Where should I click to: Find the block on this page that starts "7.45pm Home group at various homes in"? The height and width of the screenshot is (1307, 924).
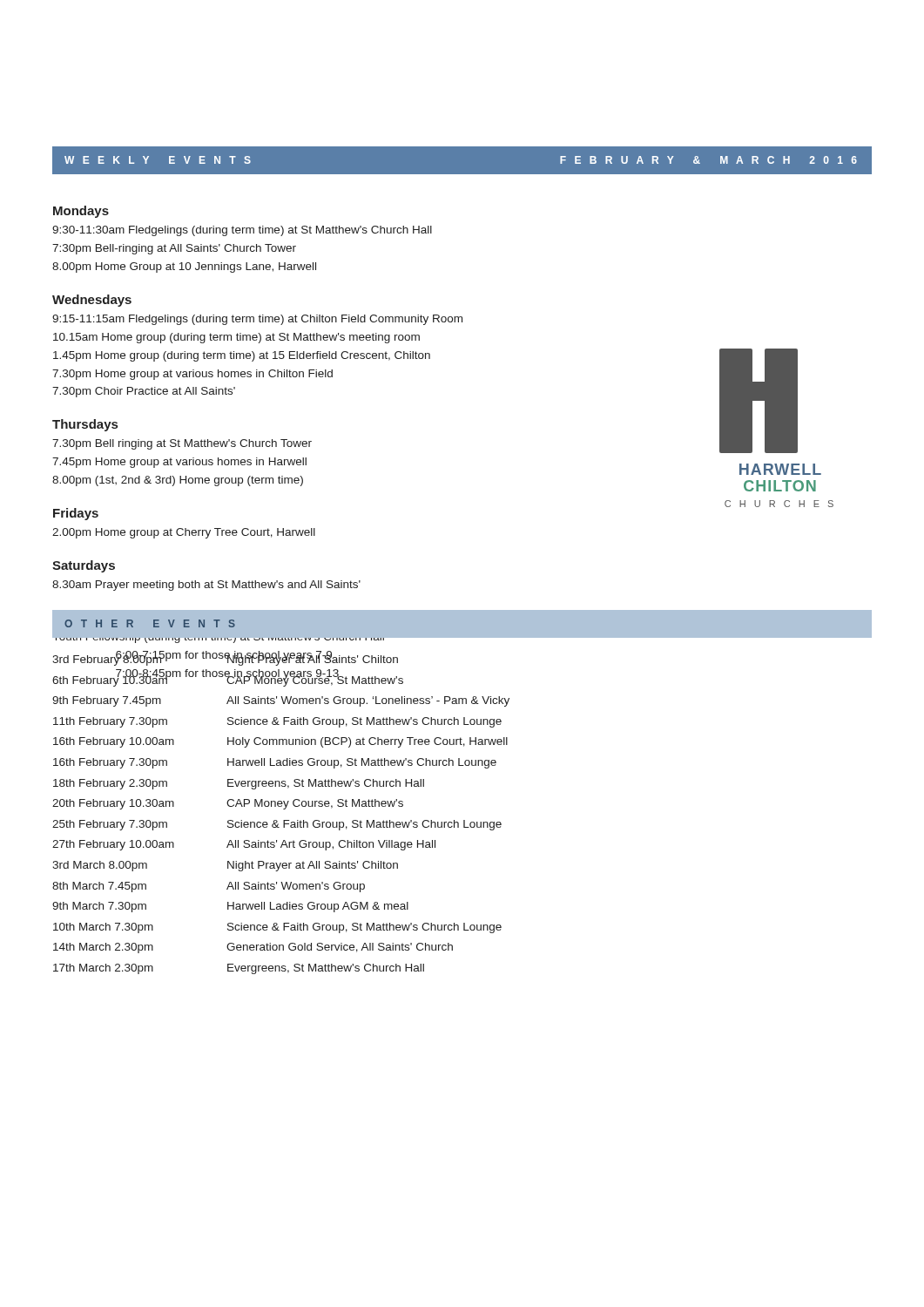pyautogui.click(x=180, y=462)
